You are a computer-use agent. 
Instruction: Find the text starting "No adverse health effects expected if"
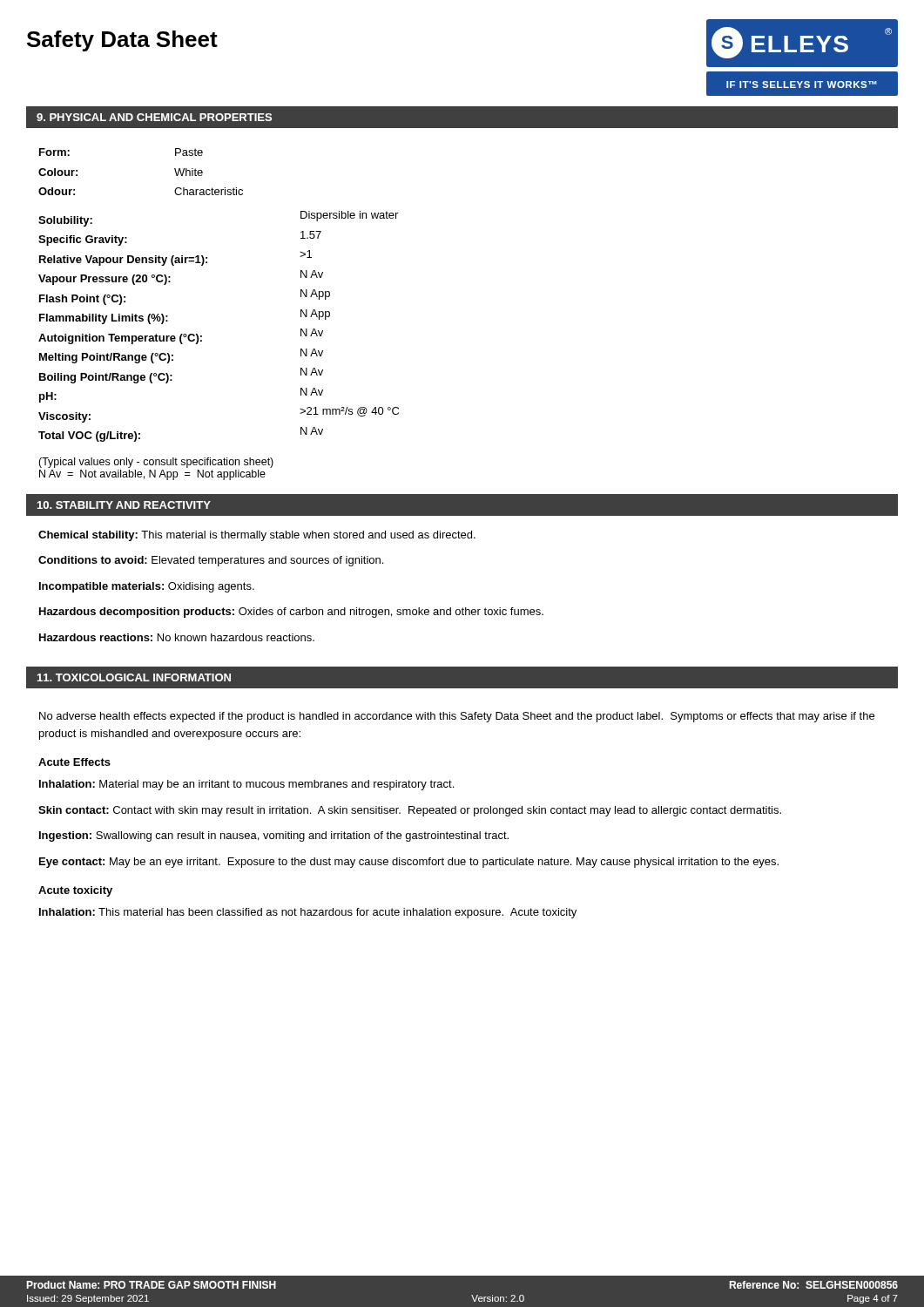(462, 724)
